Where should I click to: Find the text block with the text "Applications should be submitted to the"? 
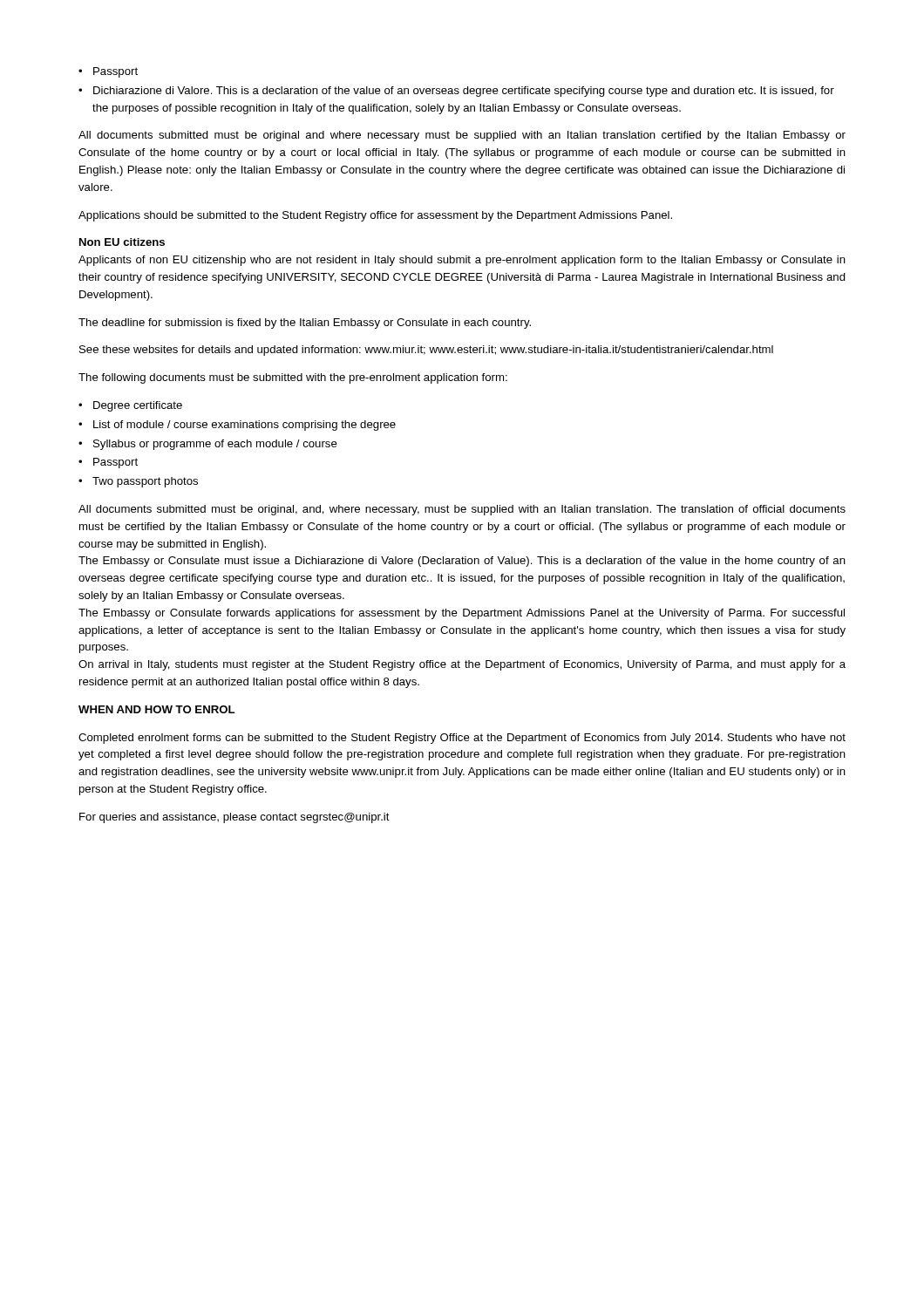(x=462, y=215)
